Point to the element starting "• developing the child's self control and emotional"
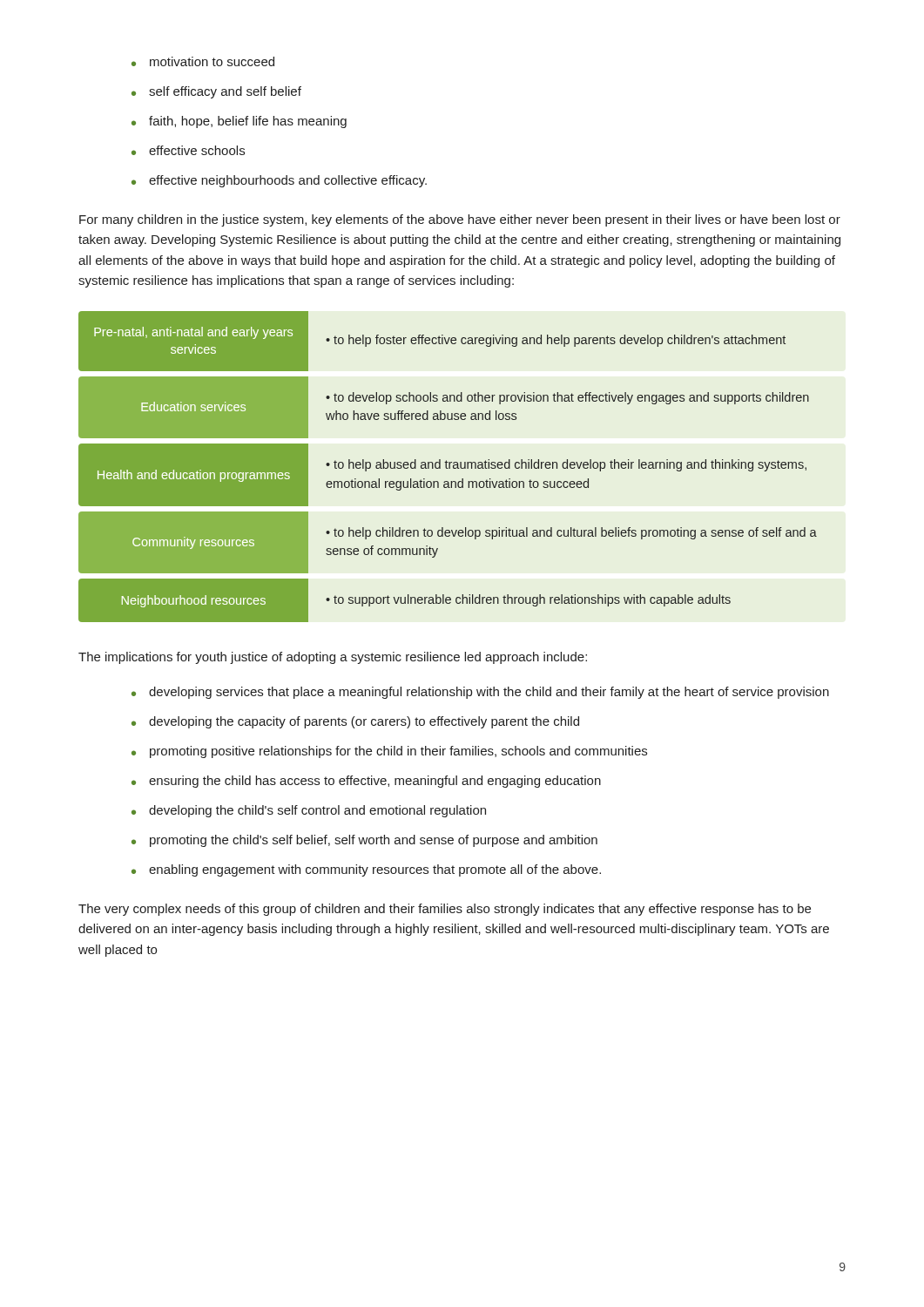The height and width of the screenshot is (1307, 924). (x=309, y=812)
